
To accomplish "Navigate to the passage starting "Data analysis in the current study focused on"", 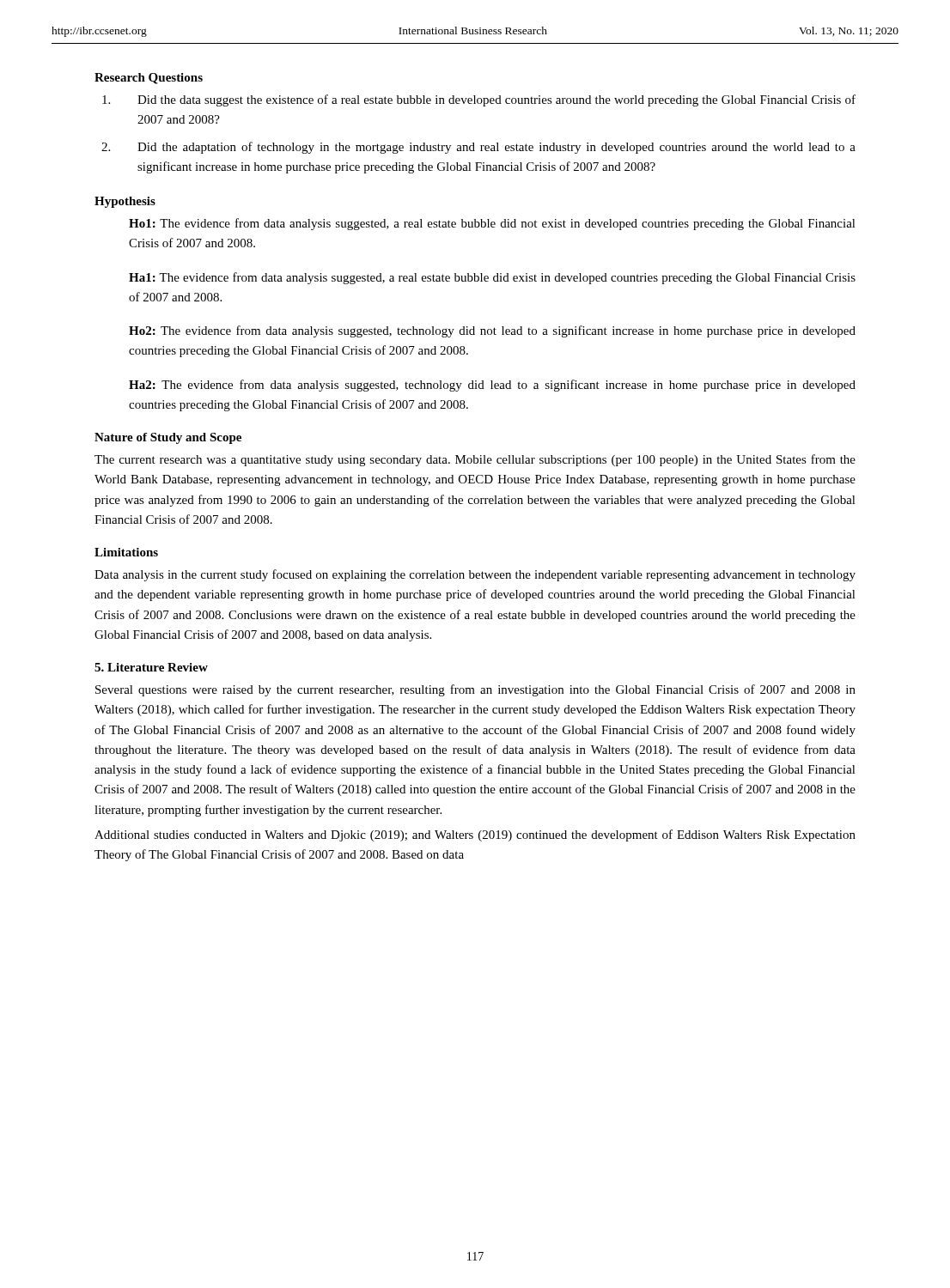I will pos(475,604).
